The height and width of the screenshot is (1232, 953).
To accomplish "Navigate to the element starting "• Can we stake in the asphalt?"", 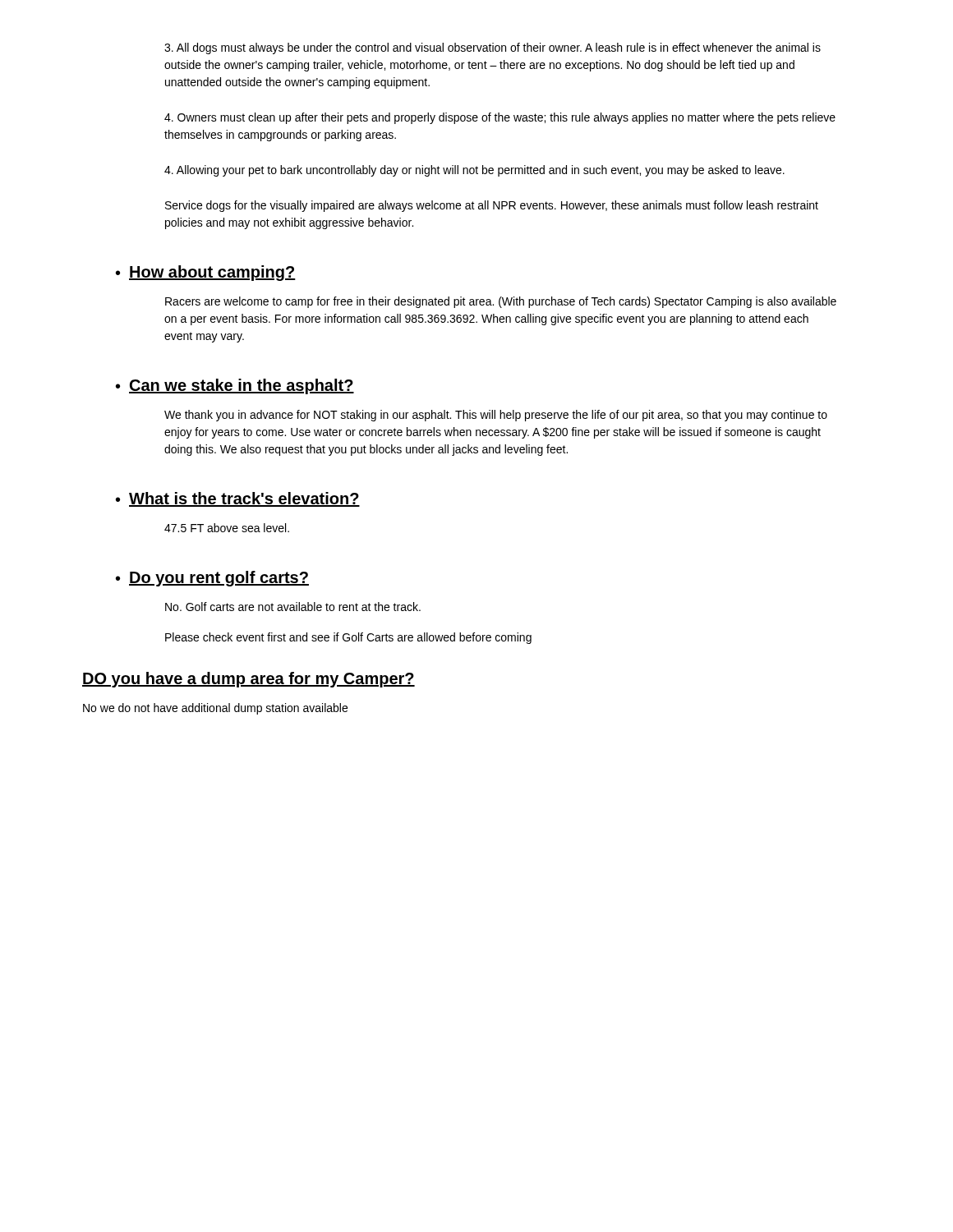I will (x=234, y=386).
